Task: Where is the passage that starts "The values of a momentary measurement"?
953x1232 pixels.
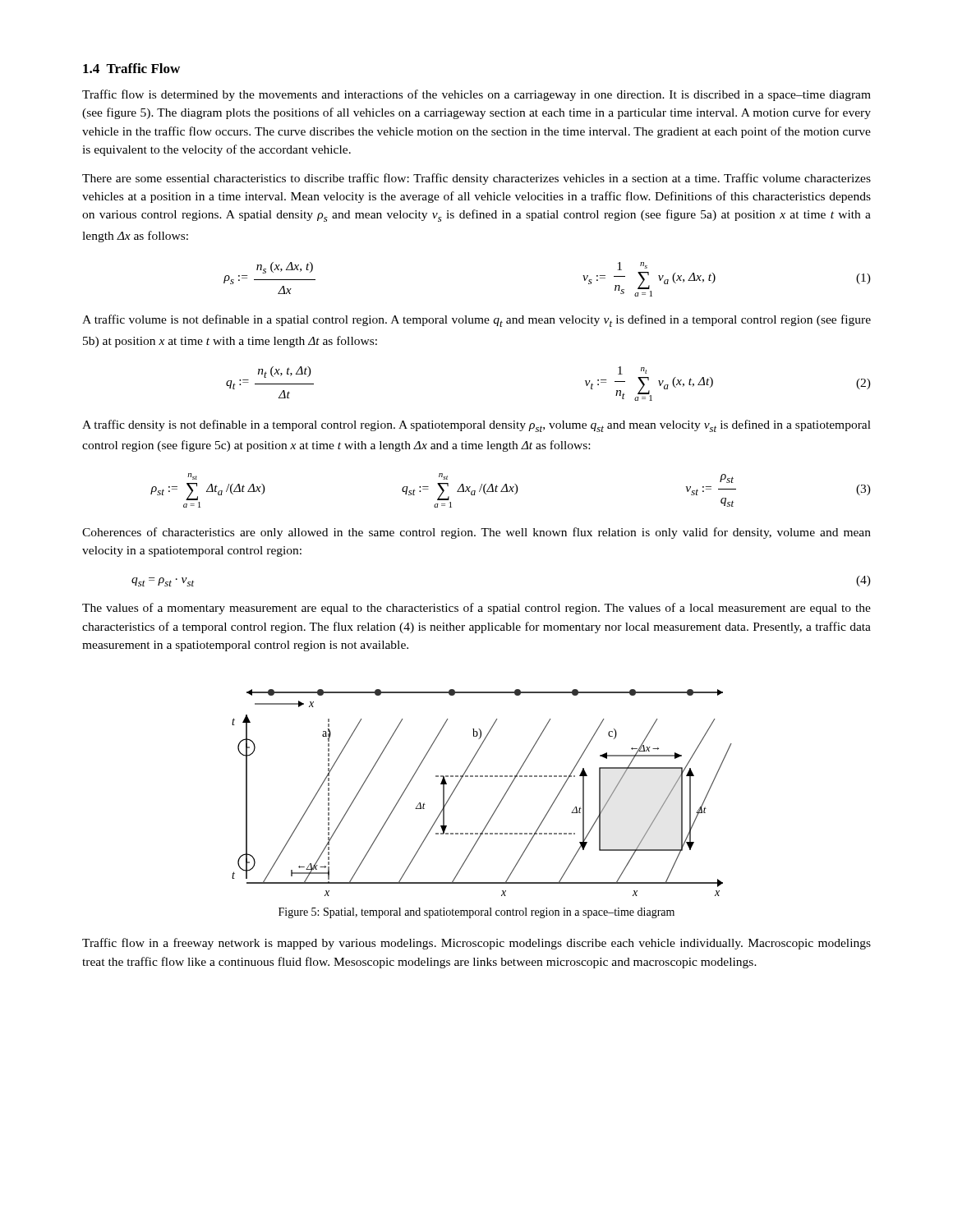Action: click(x=476, y=626)
